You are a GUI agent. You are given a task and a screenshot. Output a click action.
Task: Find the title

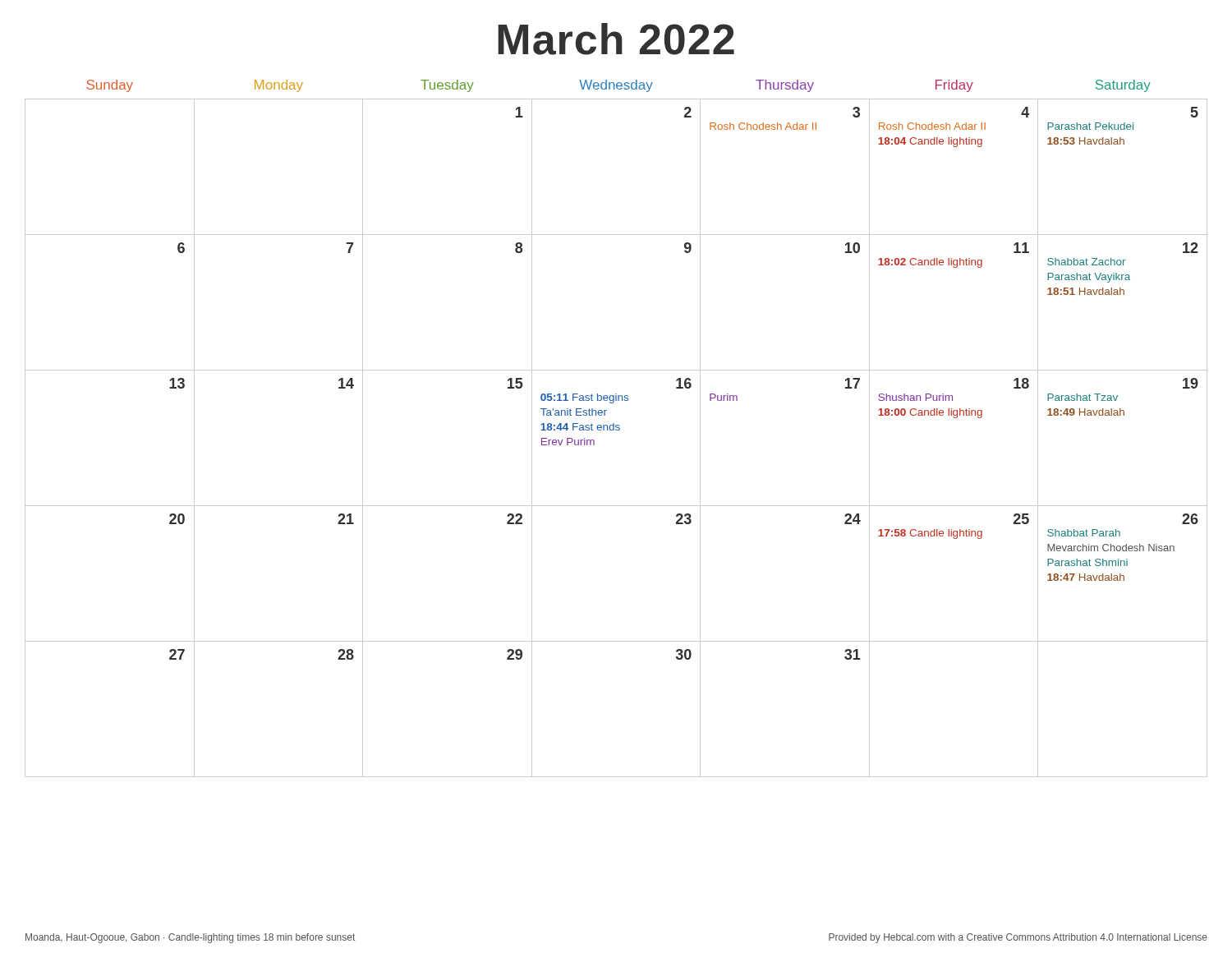click(x=616, y=39)
